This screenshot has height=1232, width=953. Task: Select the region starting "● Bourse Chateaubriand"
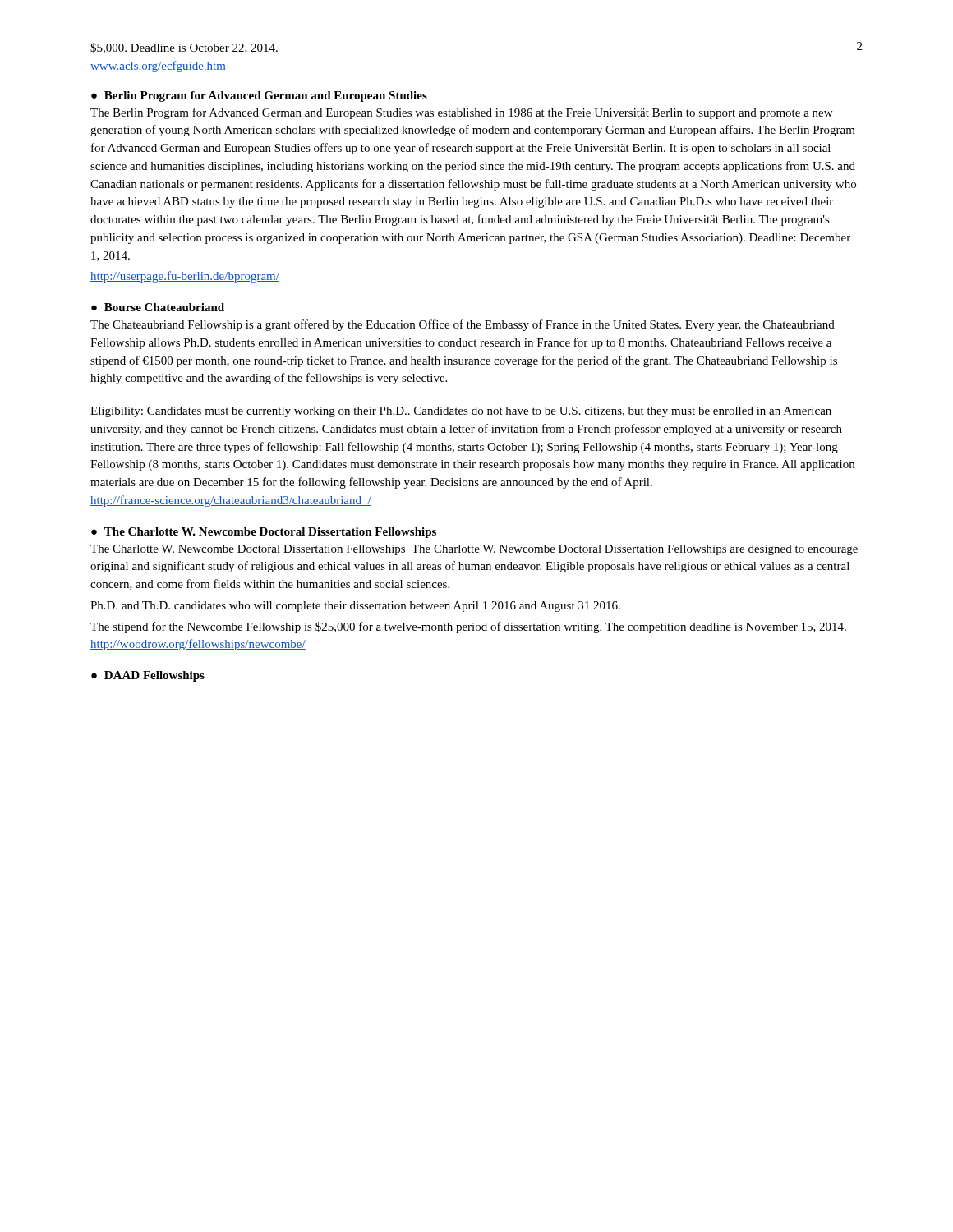(157, 307)
